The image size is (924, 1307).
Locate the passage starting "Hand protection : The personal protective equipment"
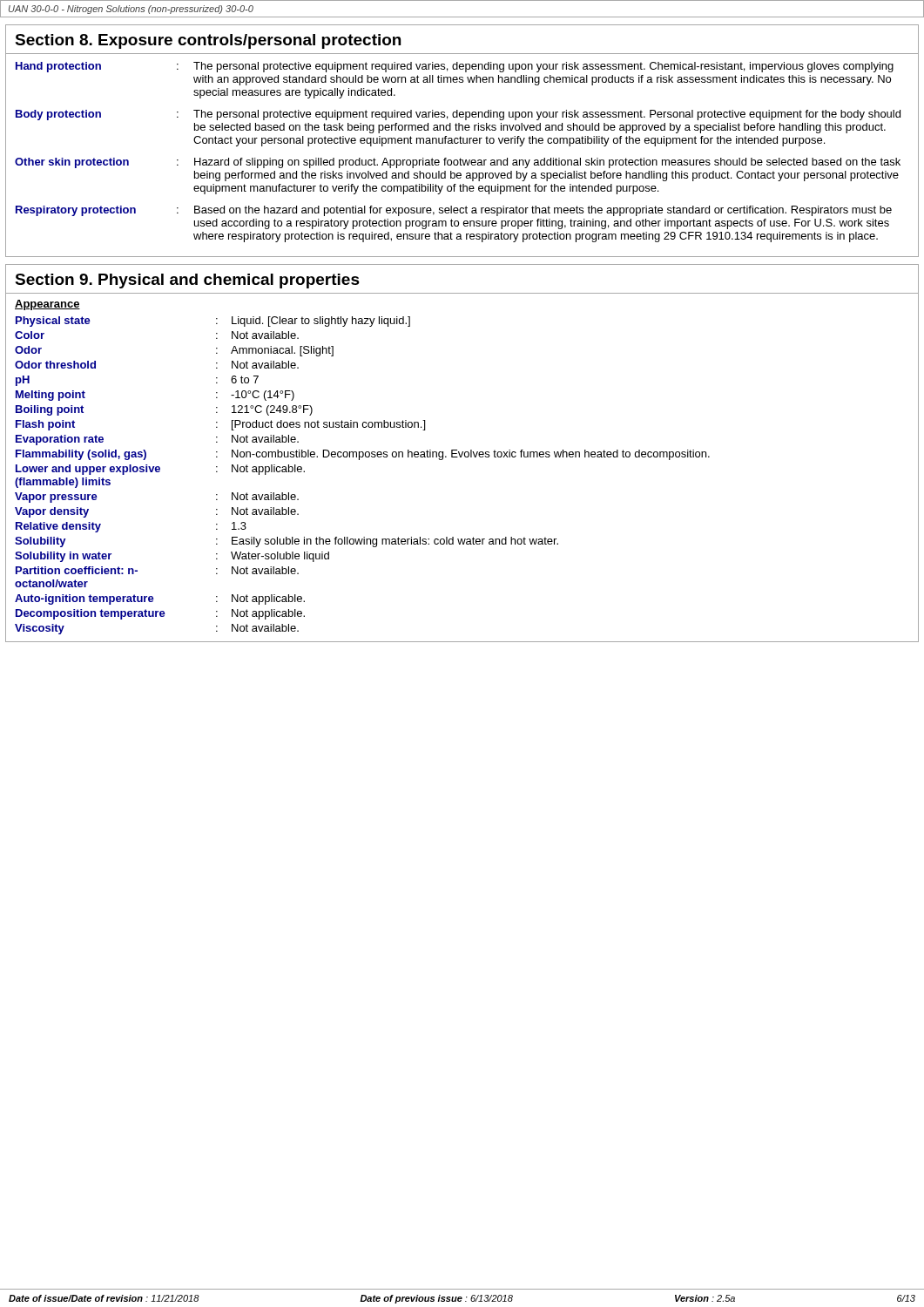(462, 79)
